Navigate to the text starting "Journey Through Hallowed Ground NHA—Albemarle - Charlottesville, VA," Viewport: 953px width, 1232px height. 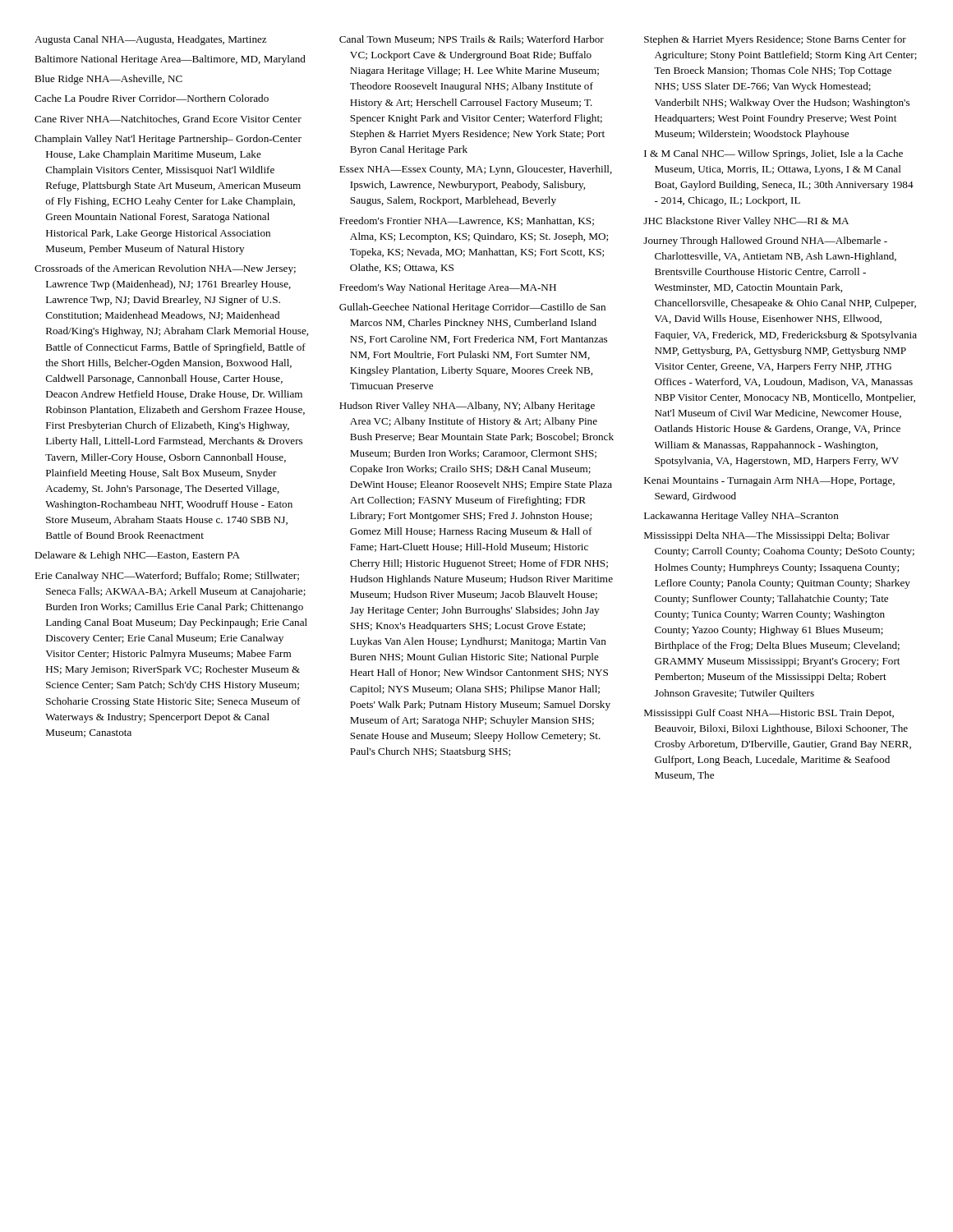pyautogui.click(x=780, y=350)
